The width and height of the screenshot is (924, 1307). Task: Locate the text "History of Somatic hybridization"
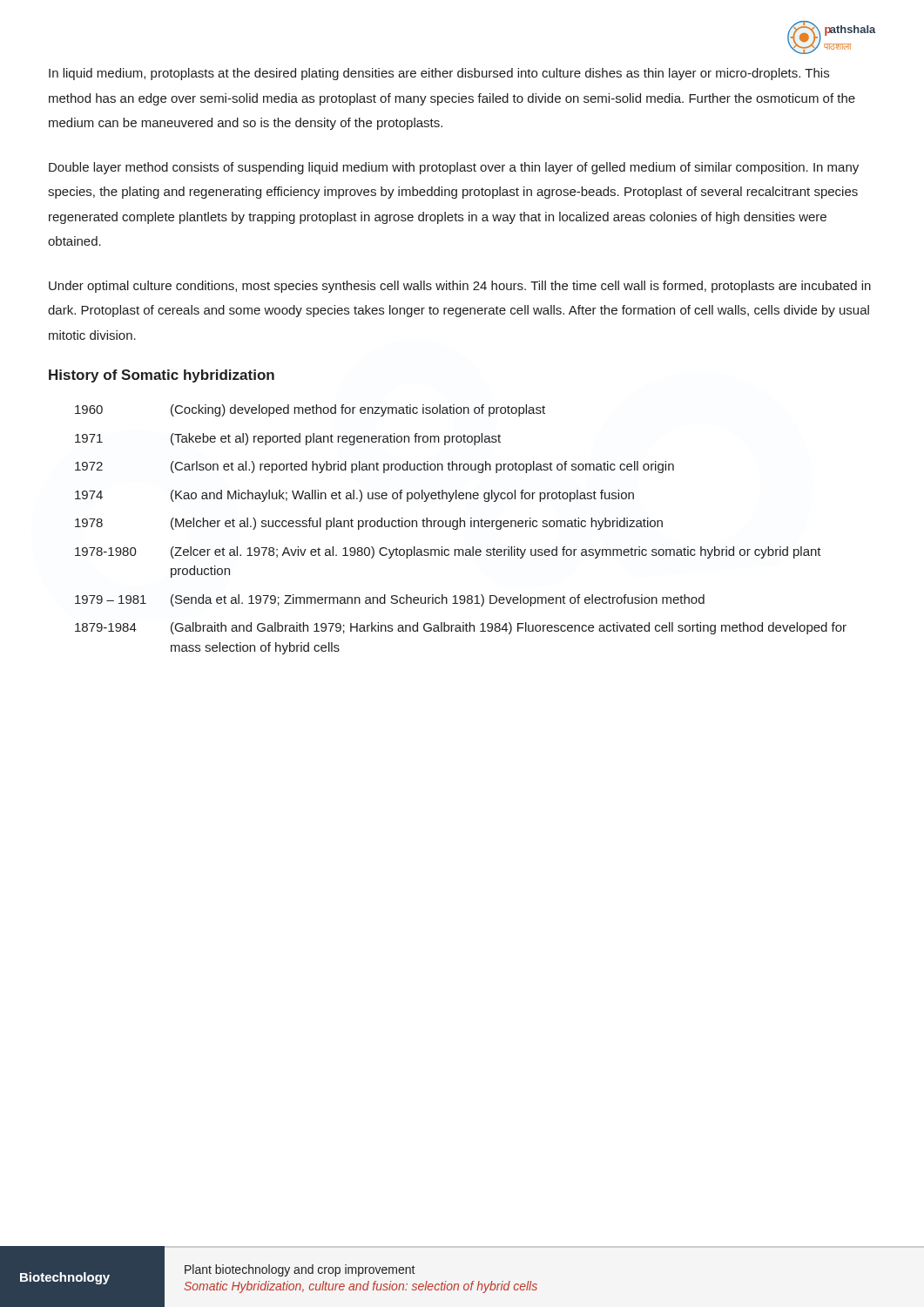(x=161, y=375)
